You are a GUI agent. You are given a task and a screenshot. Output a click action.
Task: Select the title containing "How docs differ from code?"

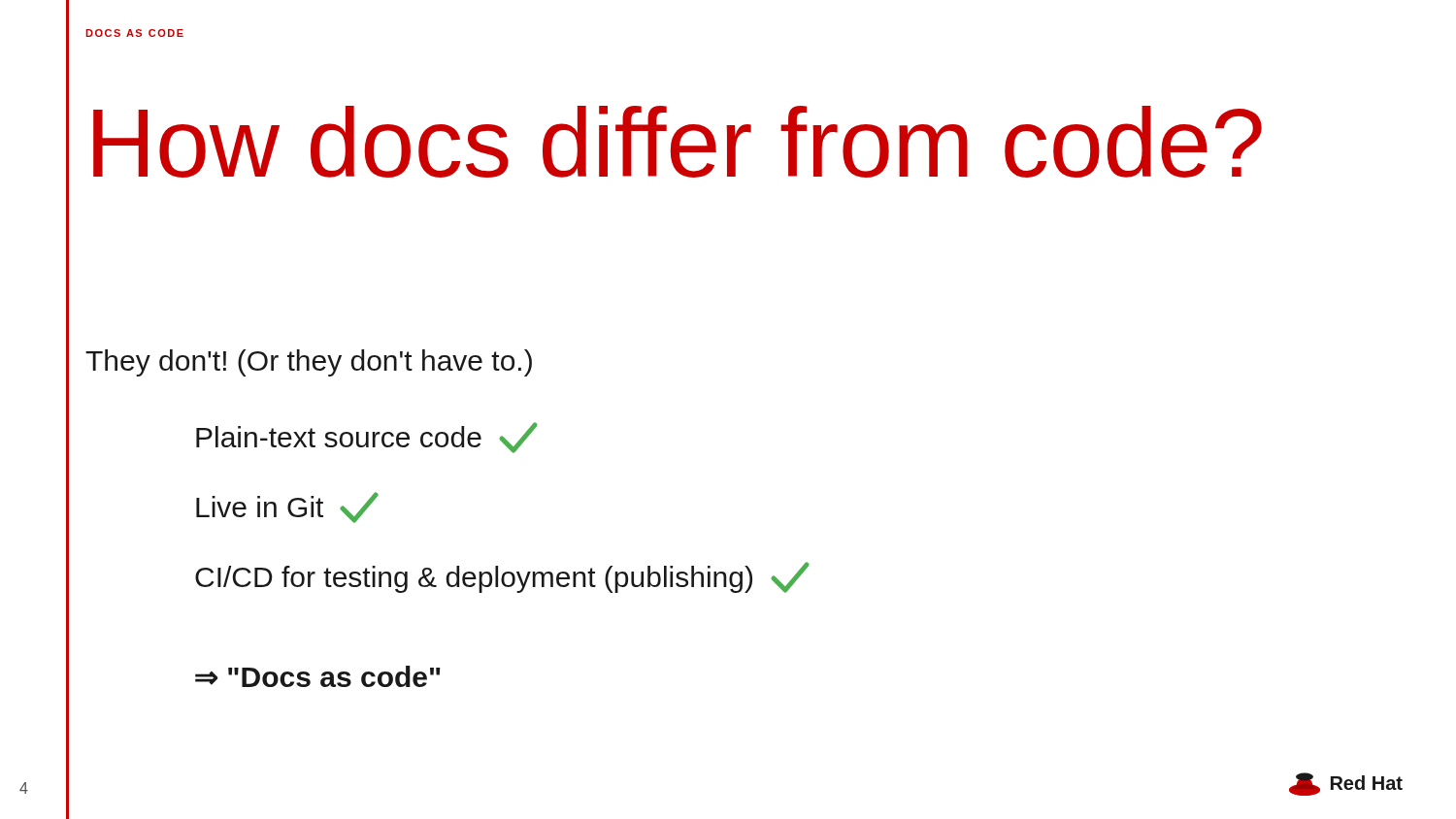click(742, 143)
